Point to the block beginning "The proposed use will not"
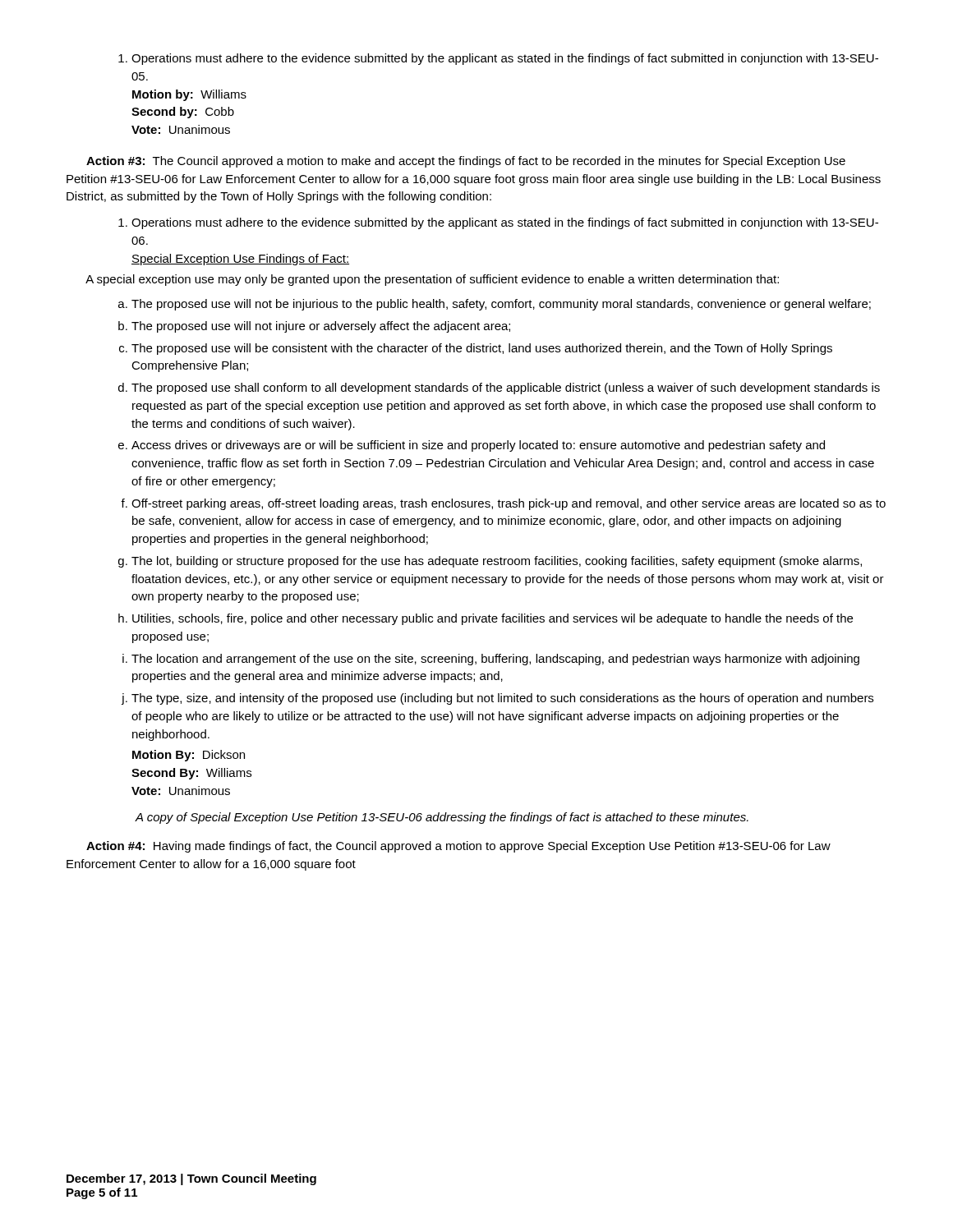The height and width of the screenshot is (1232, 953). [x=501, y=547]
